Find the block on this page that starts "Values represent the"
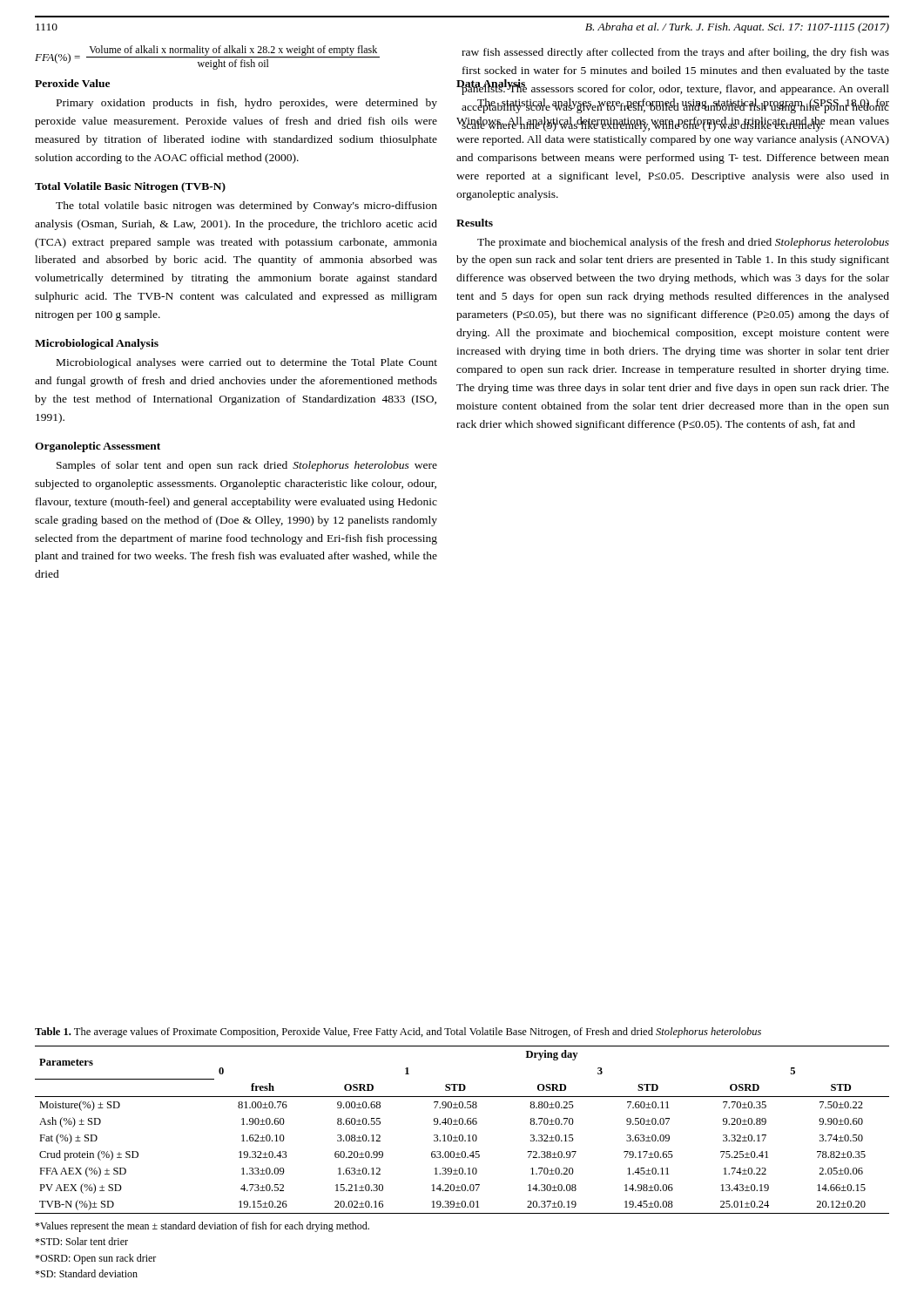Image resolution: width=924 pixels, height=1307 pixels. 202,1227
